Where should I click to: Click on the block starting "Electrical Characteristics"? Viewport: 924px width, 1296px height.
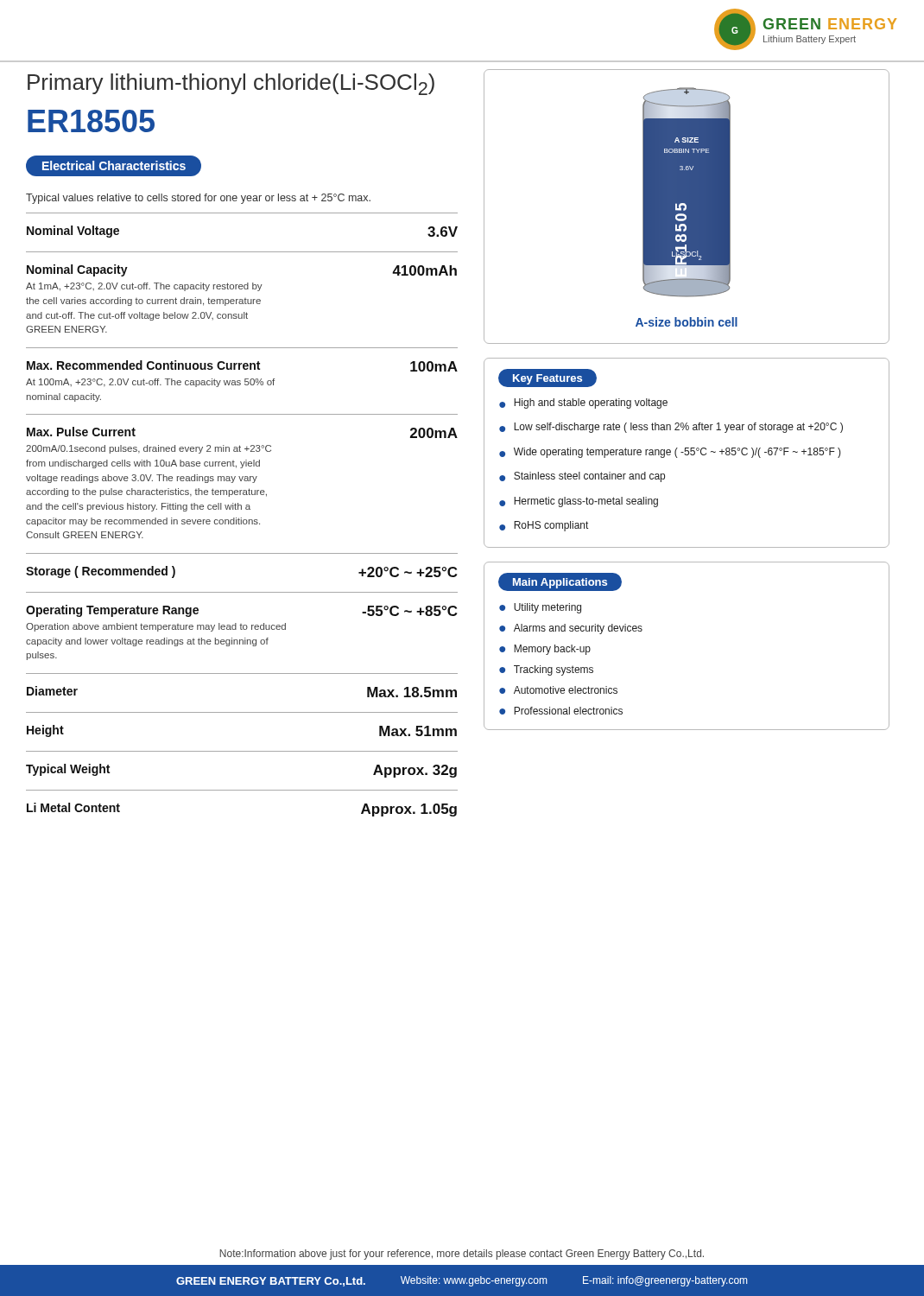[114, 166]
